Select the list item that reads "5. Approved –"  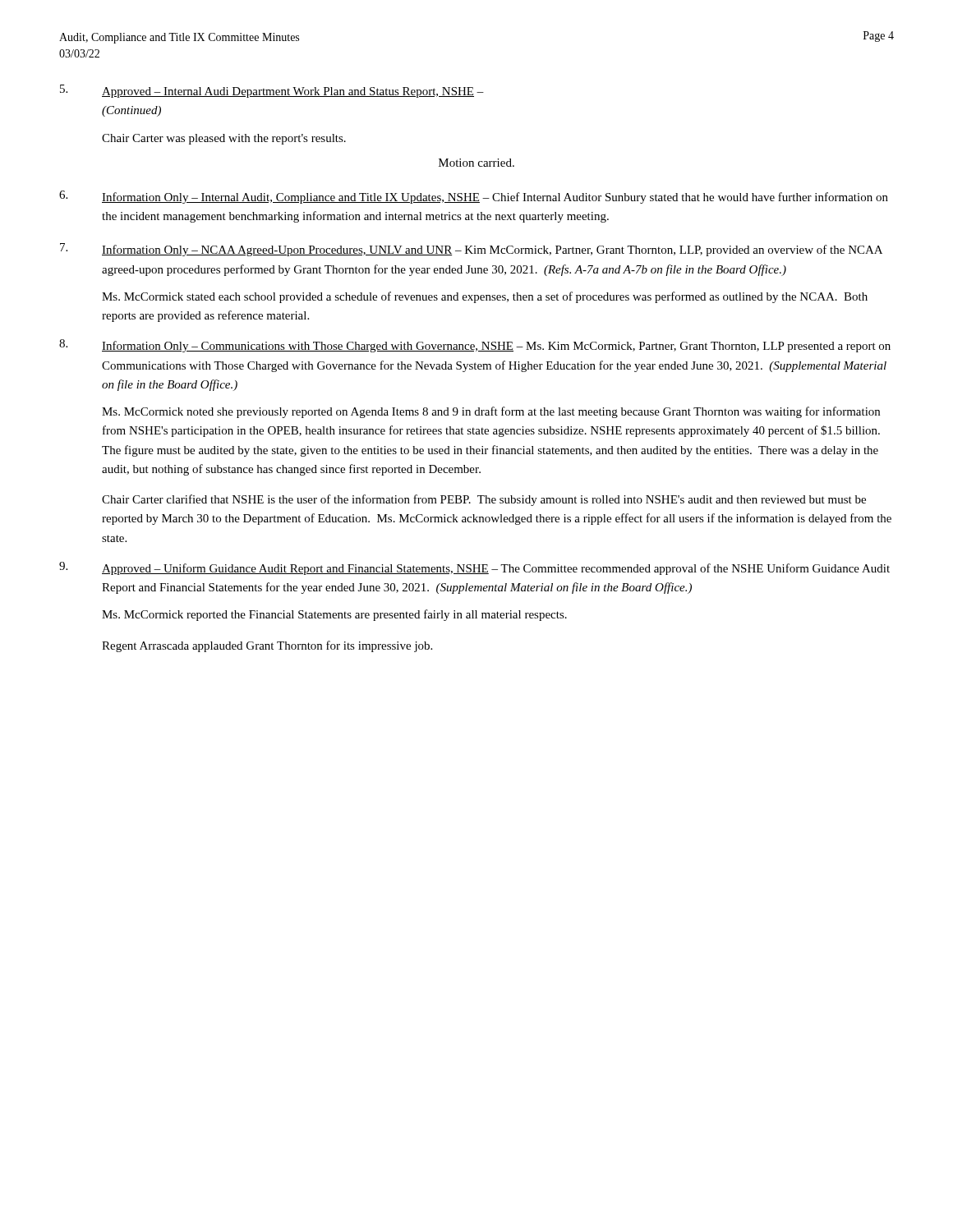476,101
